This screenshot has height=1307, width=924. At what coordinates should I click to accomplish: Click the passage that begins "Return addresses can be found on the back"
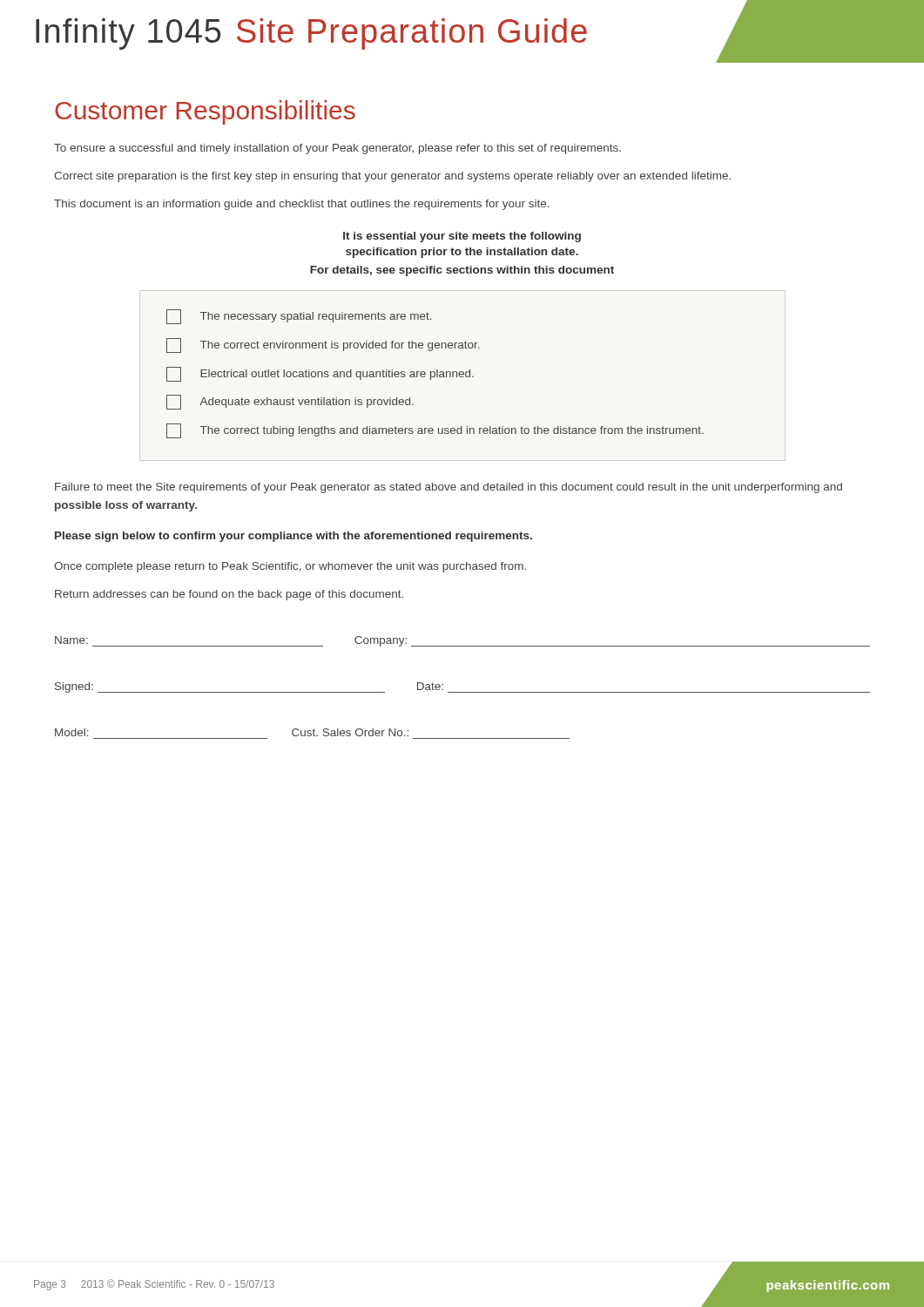tap(229, 594)
